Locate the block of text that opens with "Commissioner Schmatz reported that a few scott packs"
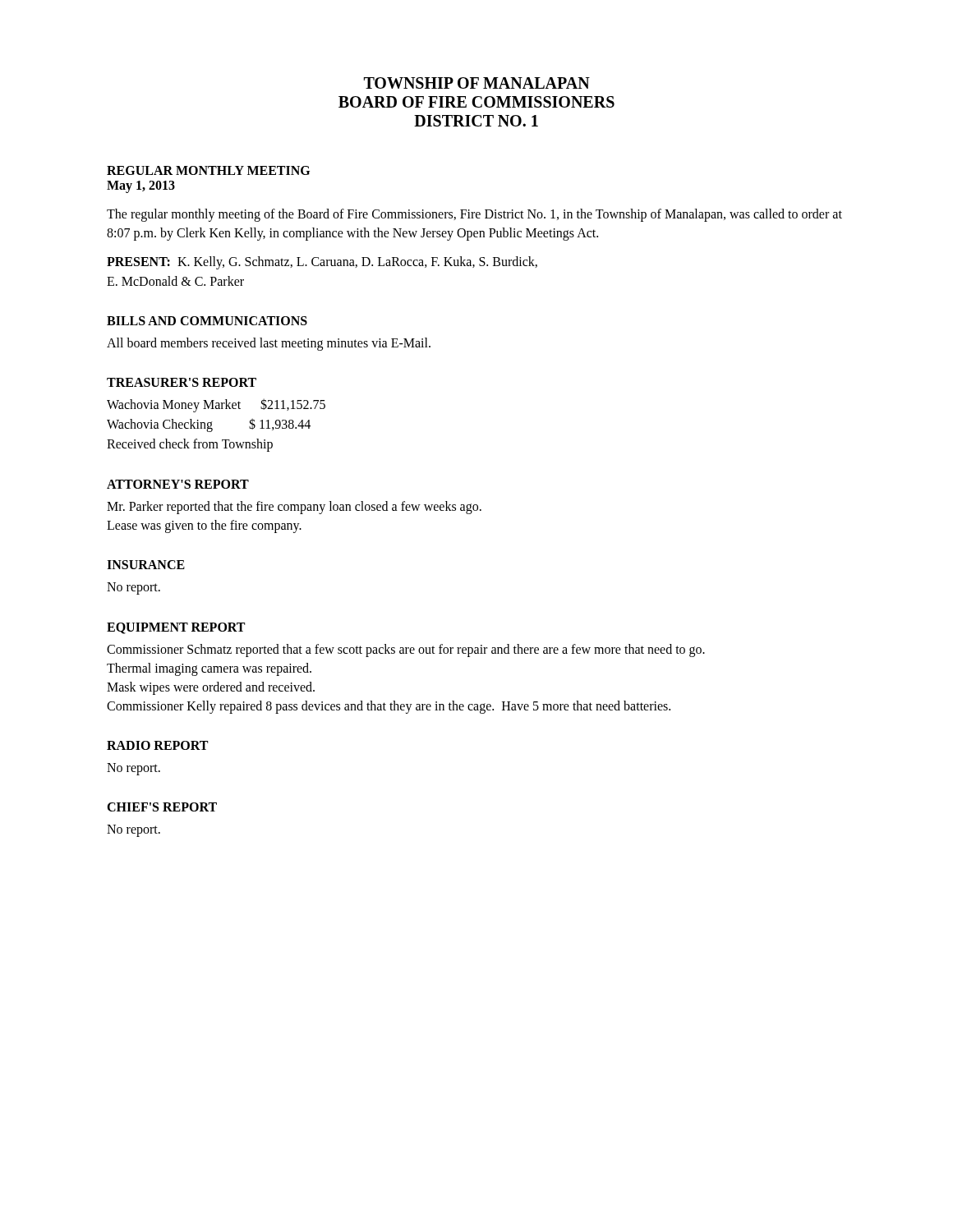953x1232 pixels. (x=406, y=650)
